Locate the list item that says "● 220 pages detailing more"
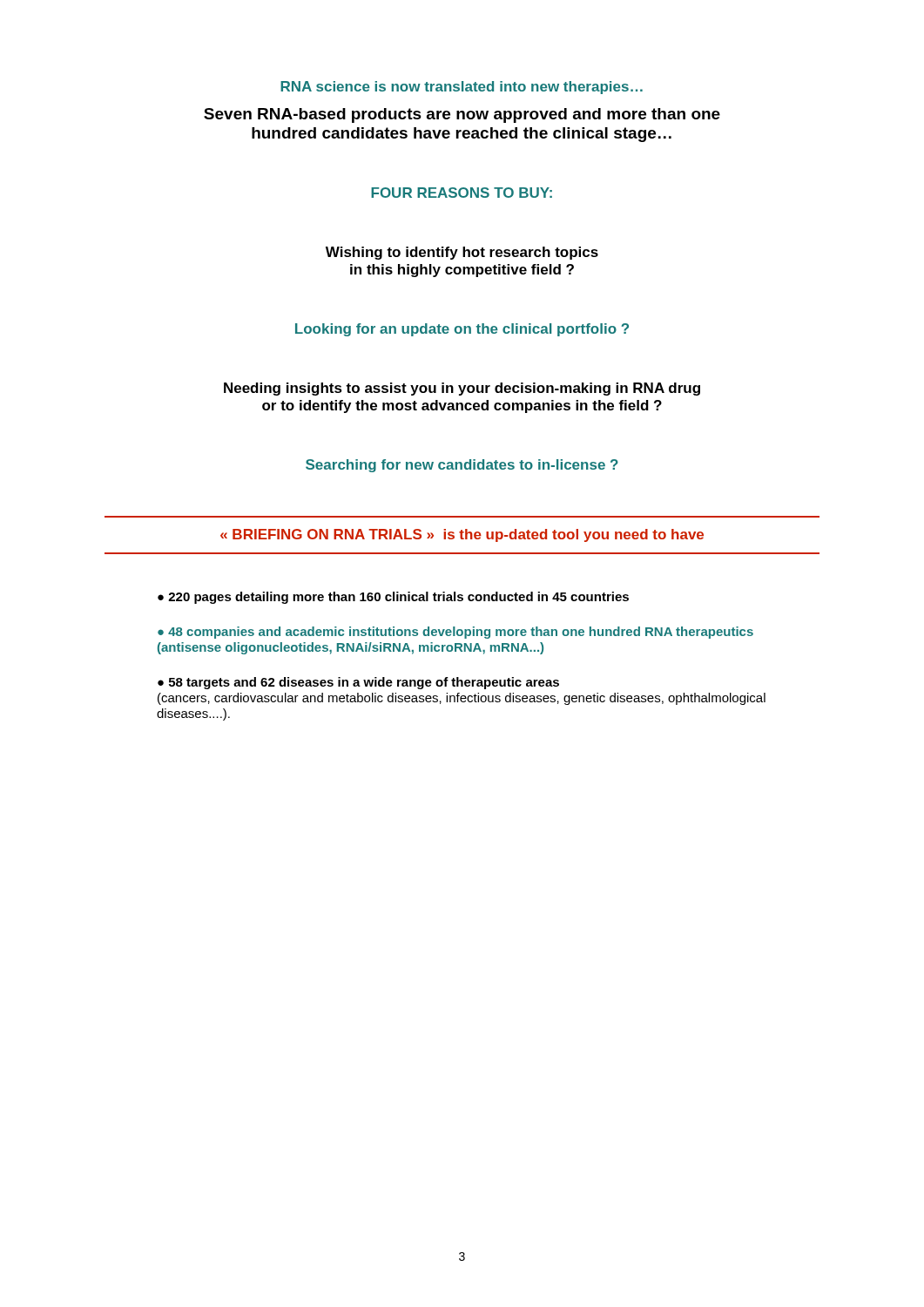 [x=393, y=596]
